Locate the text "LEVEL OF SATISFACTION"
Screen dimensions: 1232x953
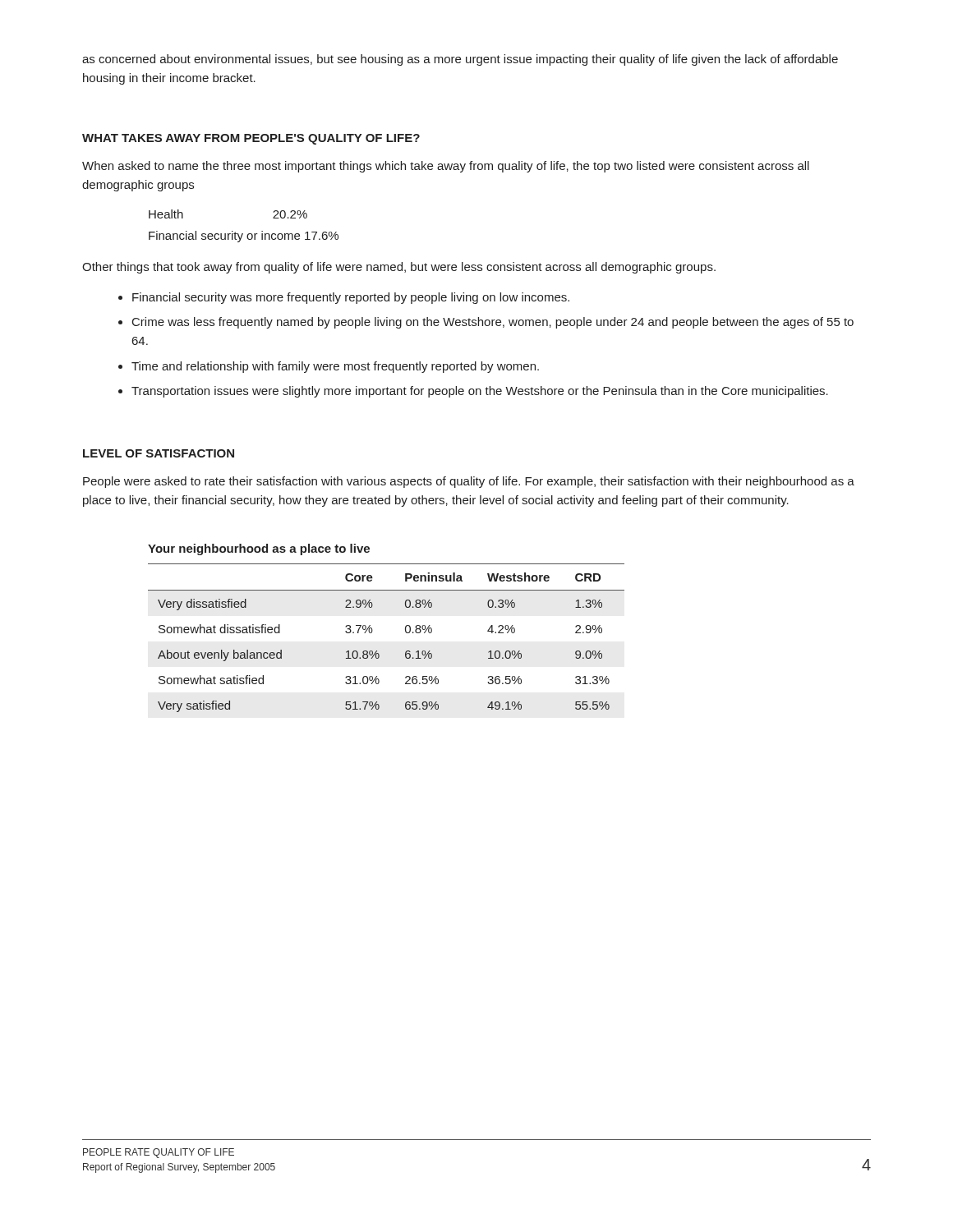coord(159,453)
